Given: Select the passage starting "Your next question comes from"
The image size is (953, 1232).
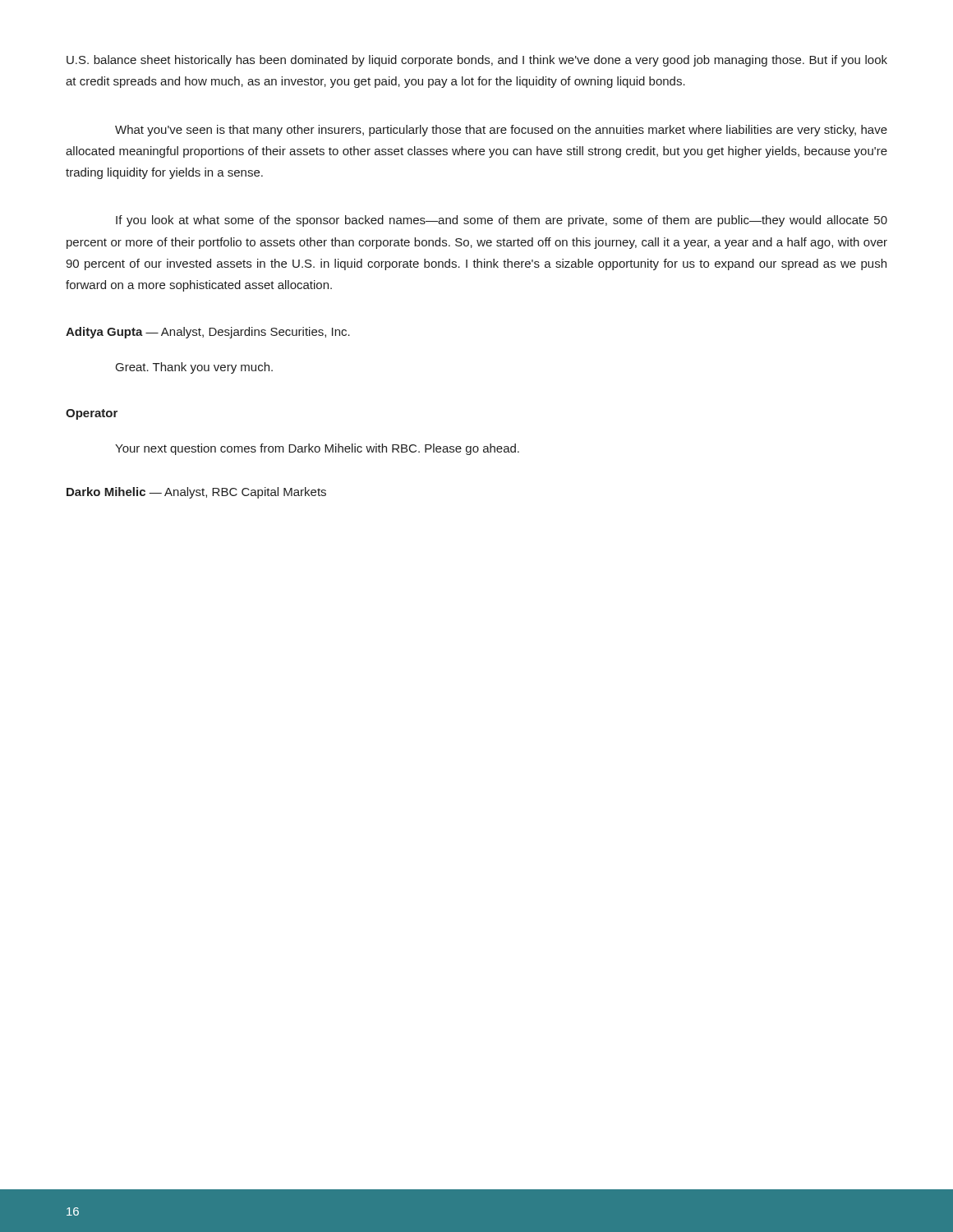Looking at the screenshot, I should pos(318,448).
